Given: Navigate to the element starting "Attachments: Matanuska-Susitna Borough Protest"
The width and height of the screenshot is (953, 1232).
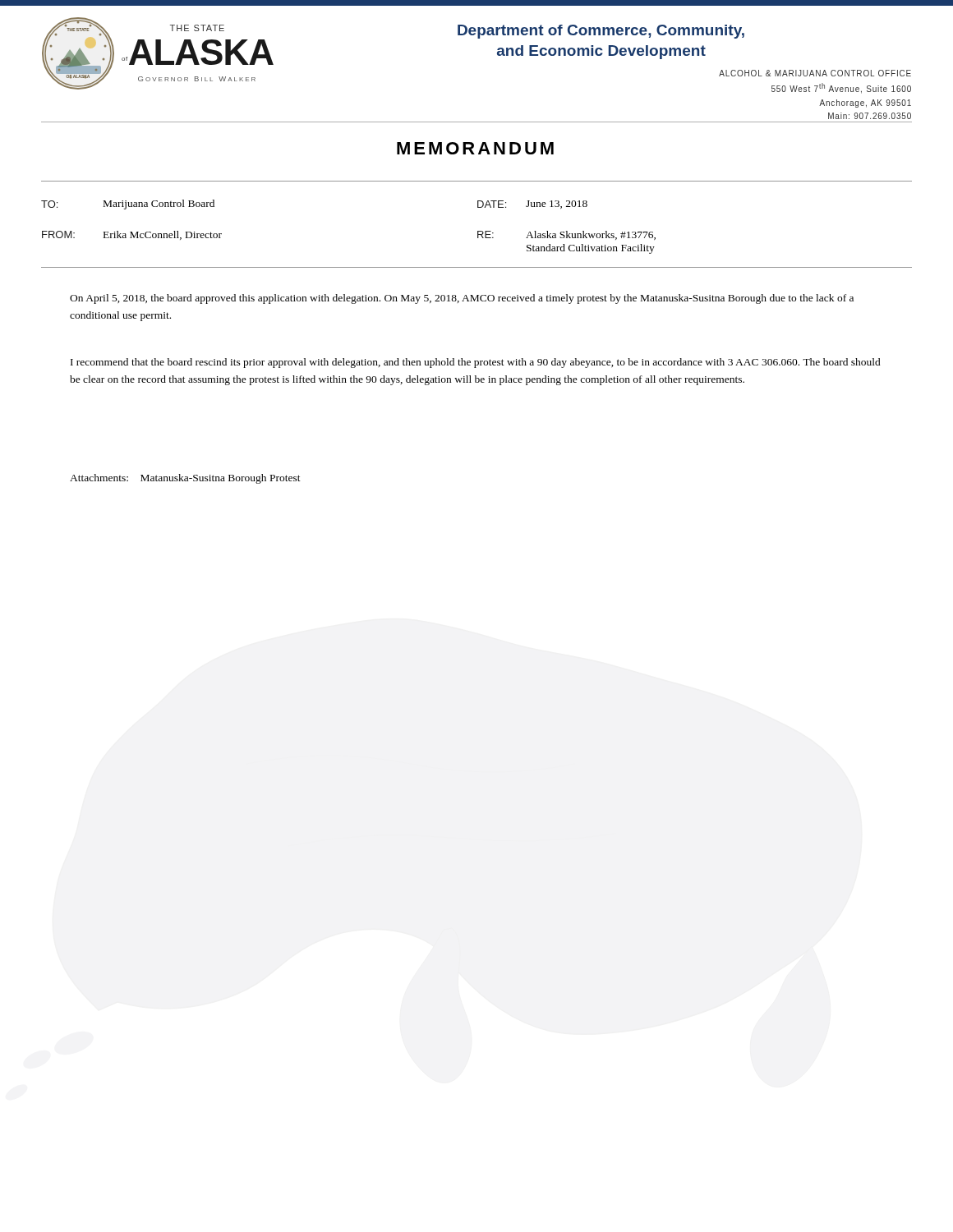Looking at the screenshot, I should [185, 478].
